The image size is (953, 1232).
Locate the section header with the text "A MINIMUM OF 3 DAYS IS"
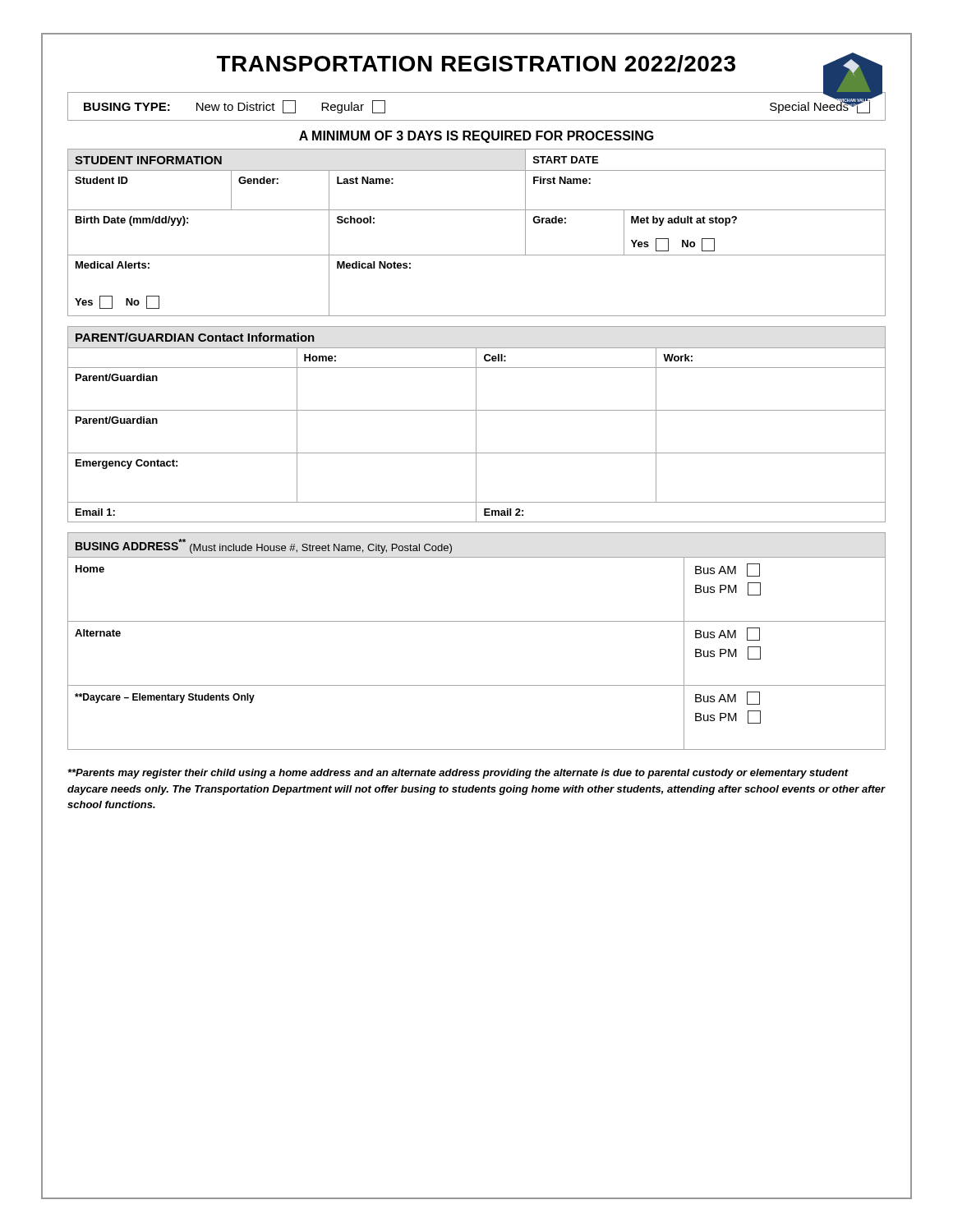(476, 136)
